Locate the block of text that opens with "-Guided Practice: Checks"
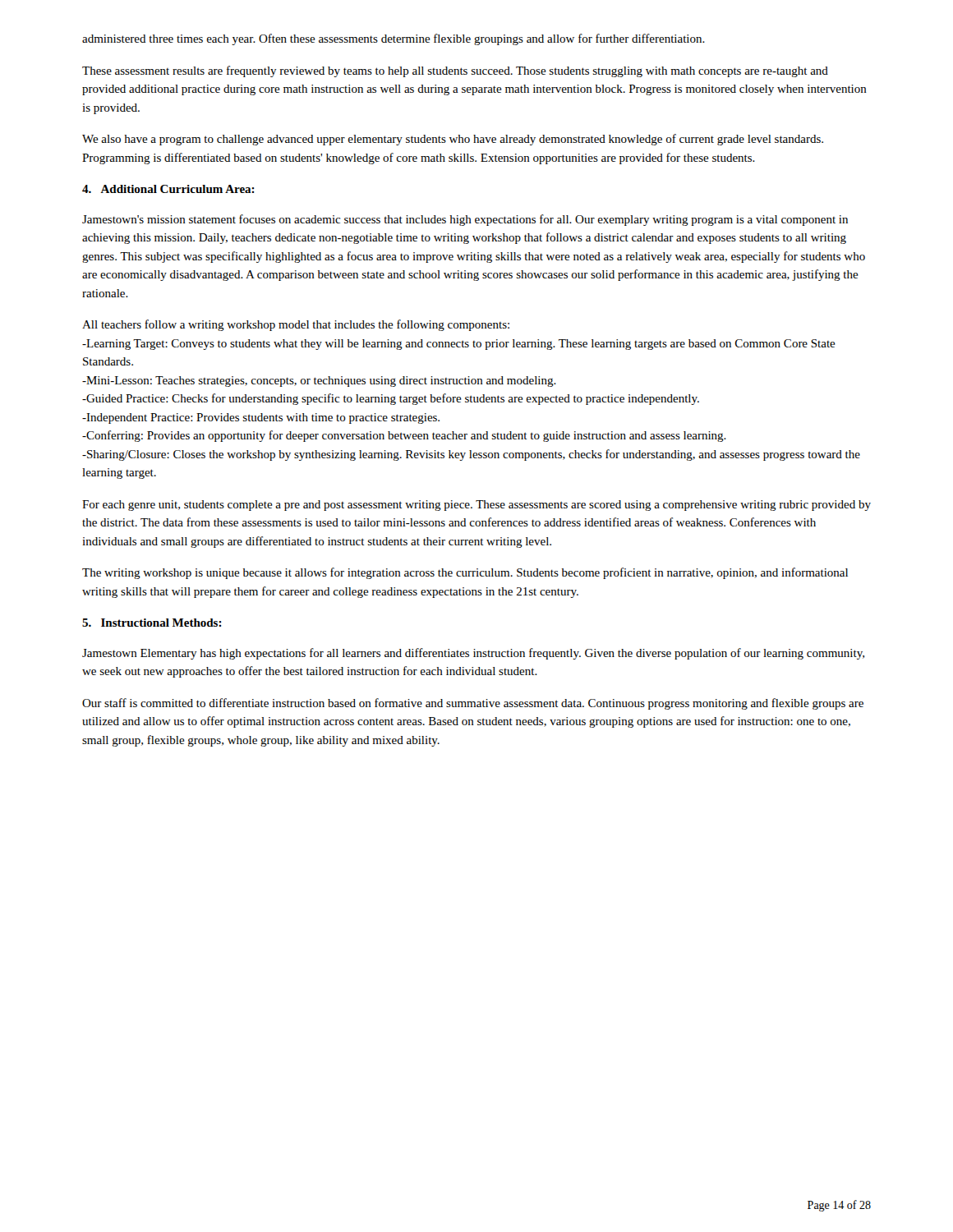Screen dimensions: 1232x953 tap(391, 398)
